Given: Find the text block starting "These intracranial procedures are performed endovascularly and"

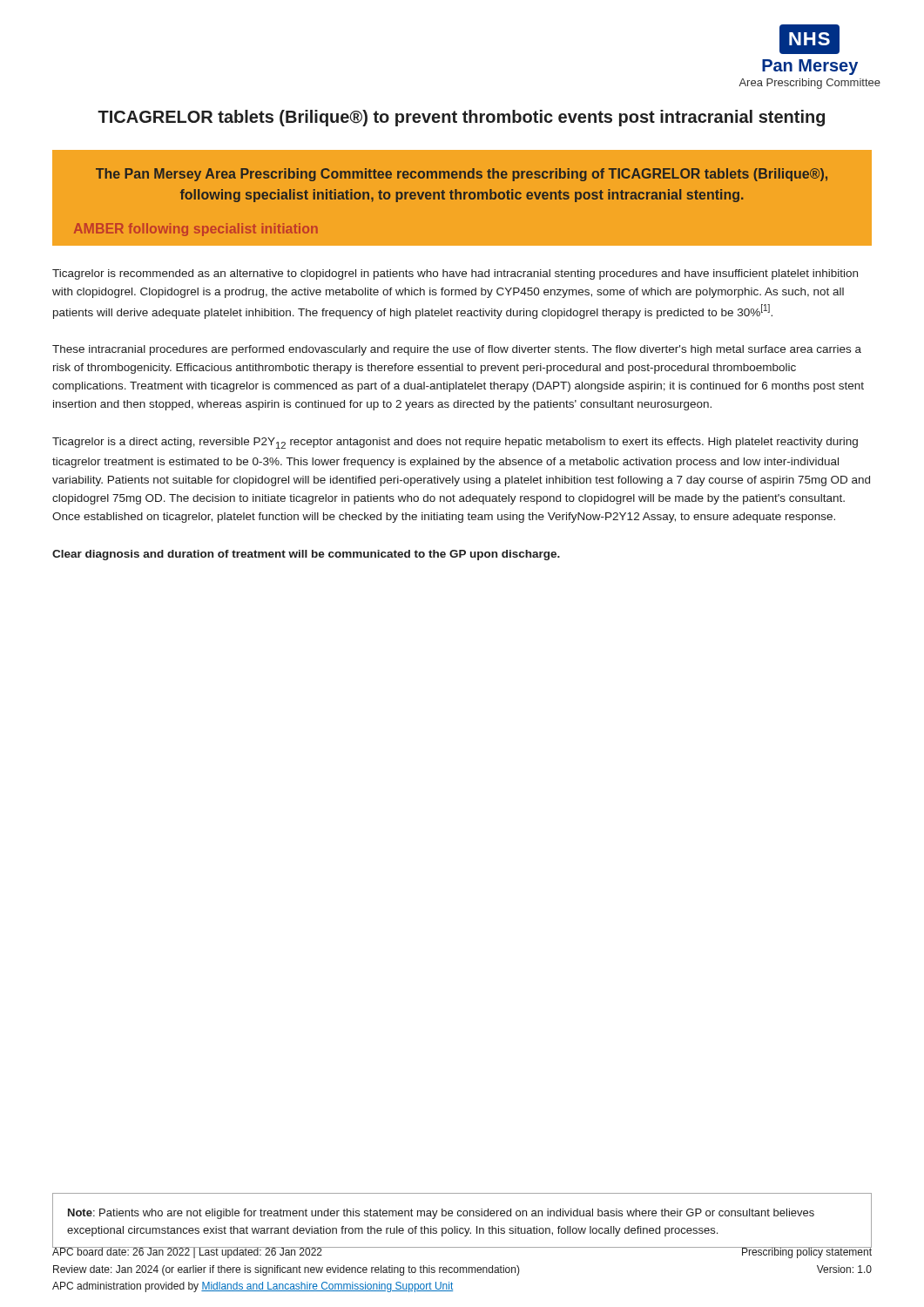Looking at the screenshot, I should [458, 377].
